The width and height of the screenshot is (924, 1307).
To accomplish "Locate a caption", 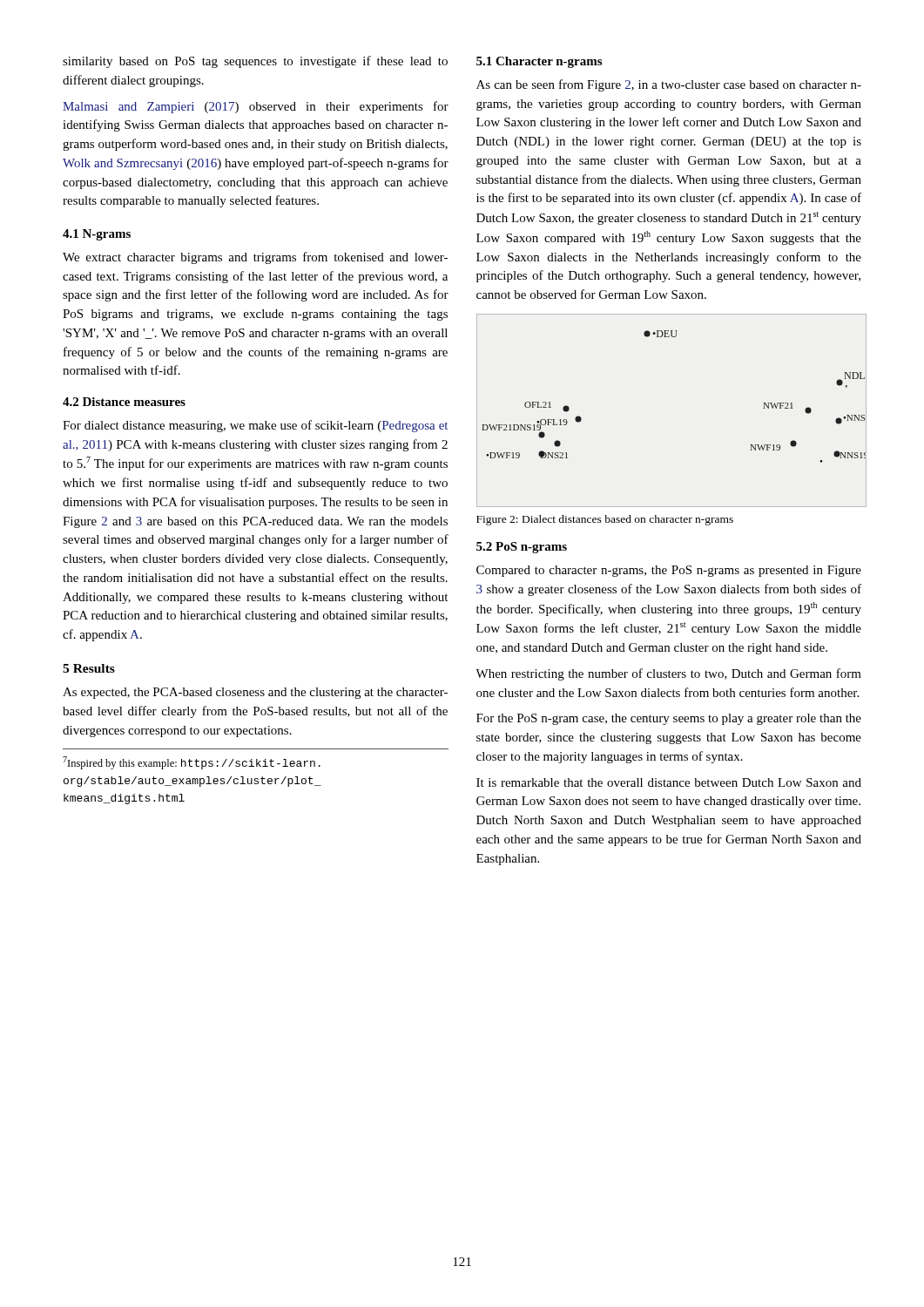I will click(605, 519).
